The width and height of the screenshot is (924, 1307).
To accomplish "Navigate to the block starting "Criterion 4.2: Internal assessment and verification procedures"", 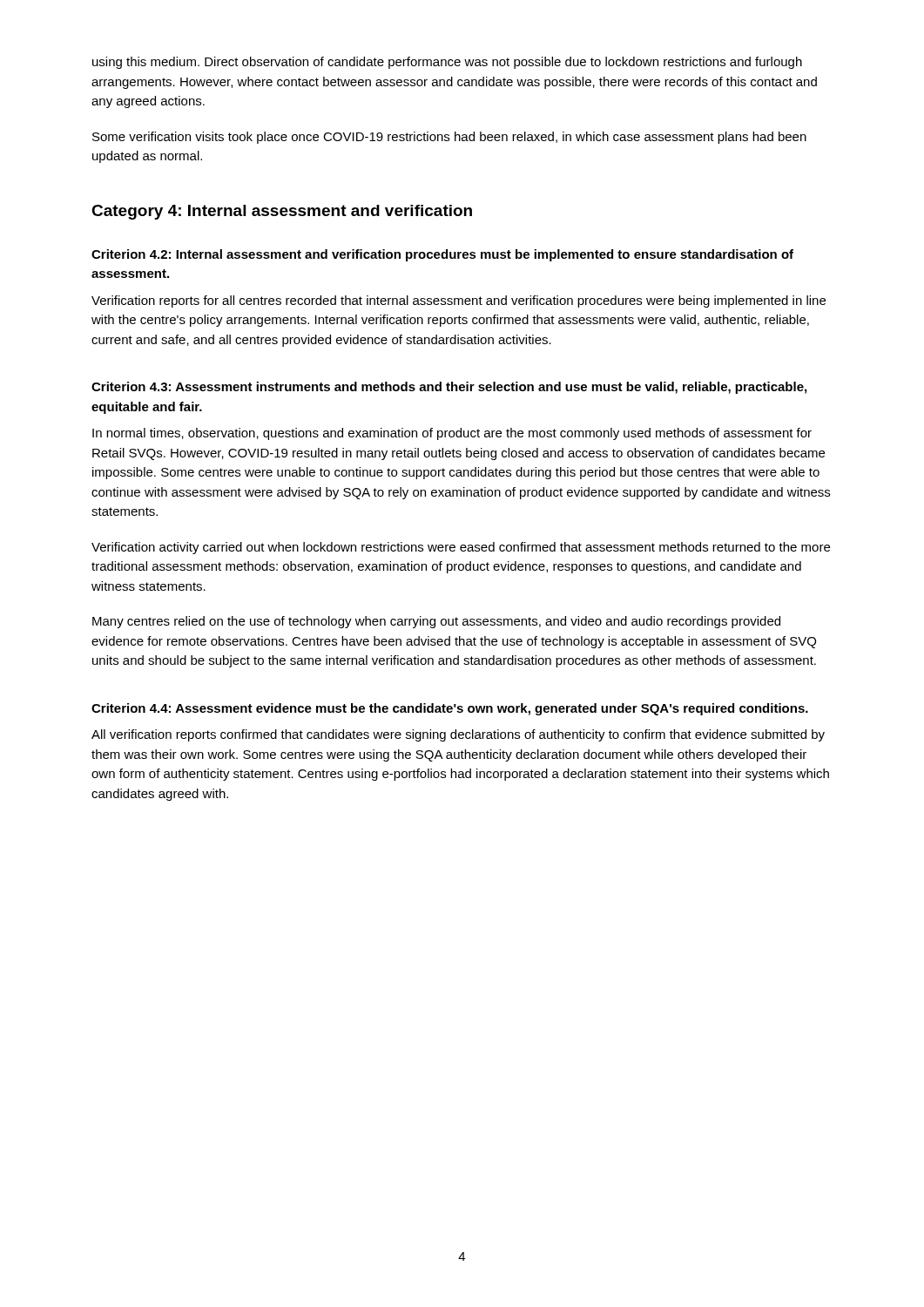I will point(442,263).
